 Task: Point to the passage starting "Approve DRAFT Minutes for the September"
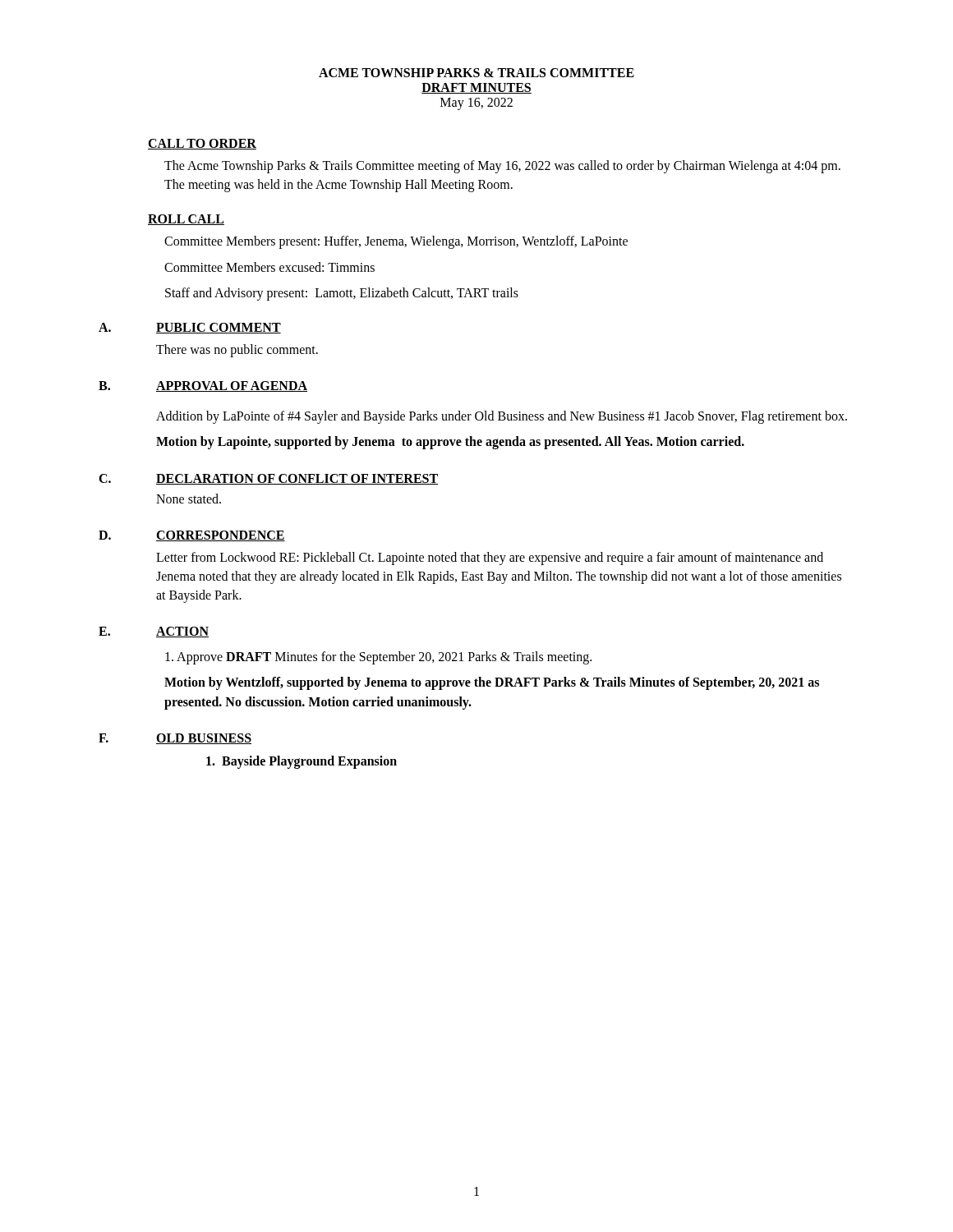[509, 679]
